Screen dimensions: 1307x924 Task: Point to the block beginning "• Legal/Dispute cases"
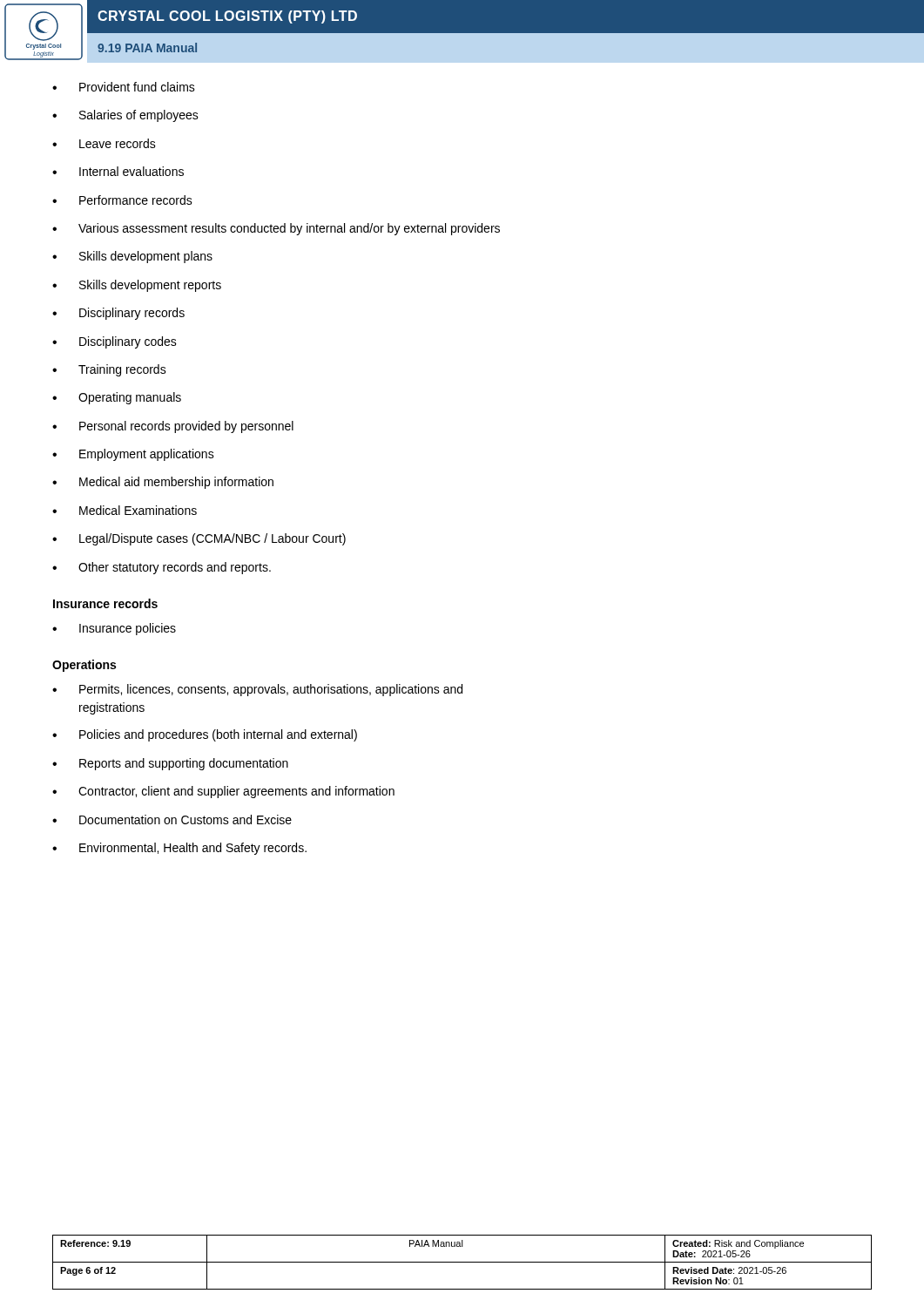coord(199,539)
